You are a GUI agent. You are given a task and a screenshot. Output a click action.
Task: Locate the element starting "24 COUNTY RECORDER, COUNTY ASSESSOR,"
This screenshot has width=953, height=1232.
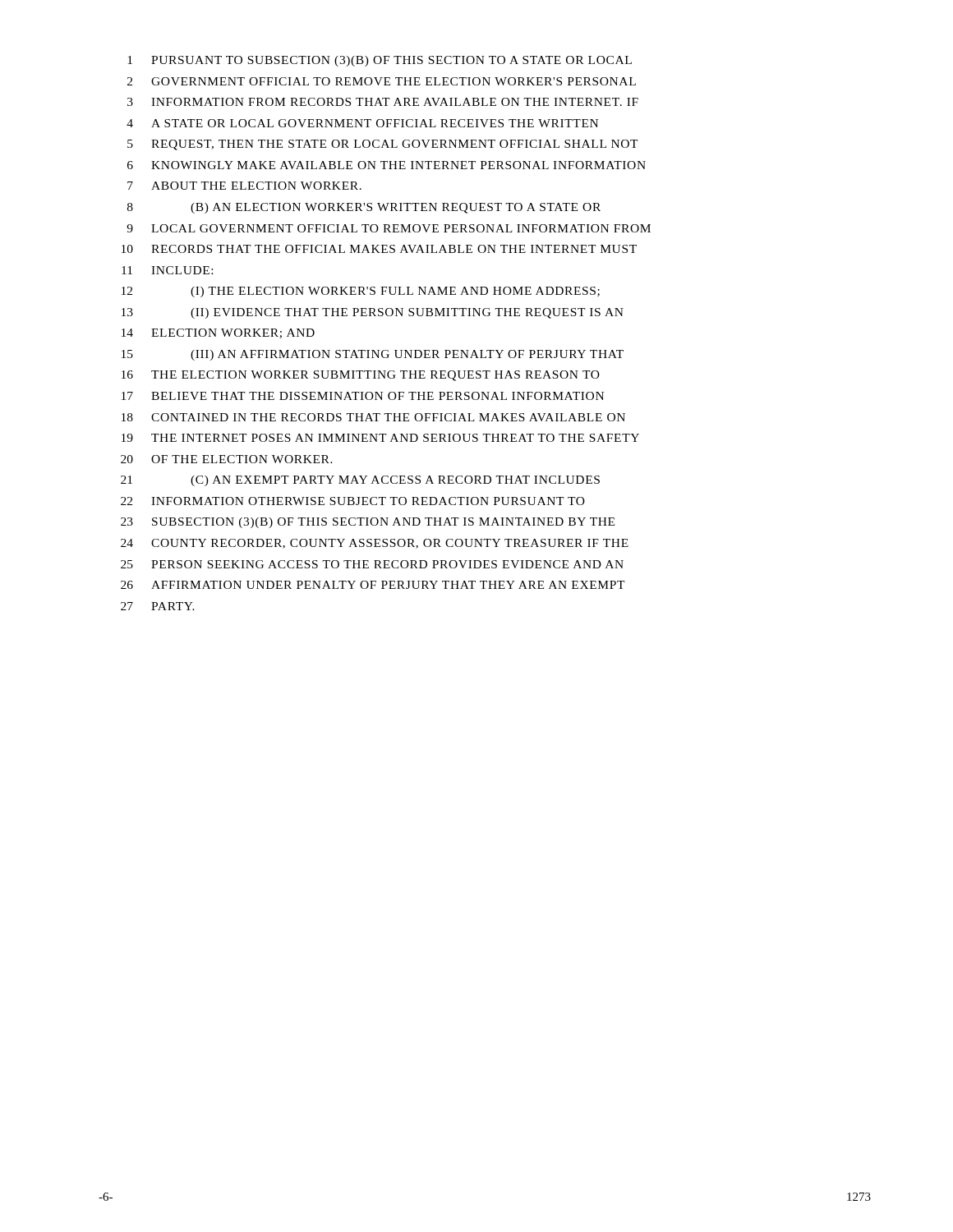click(485, 543)
